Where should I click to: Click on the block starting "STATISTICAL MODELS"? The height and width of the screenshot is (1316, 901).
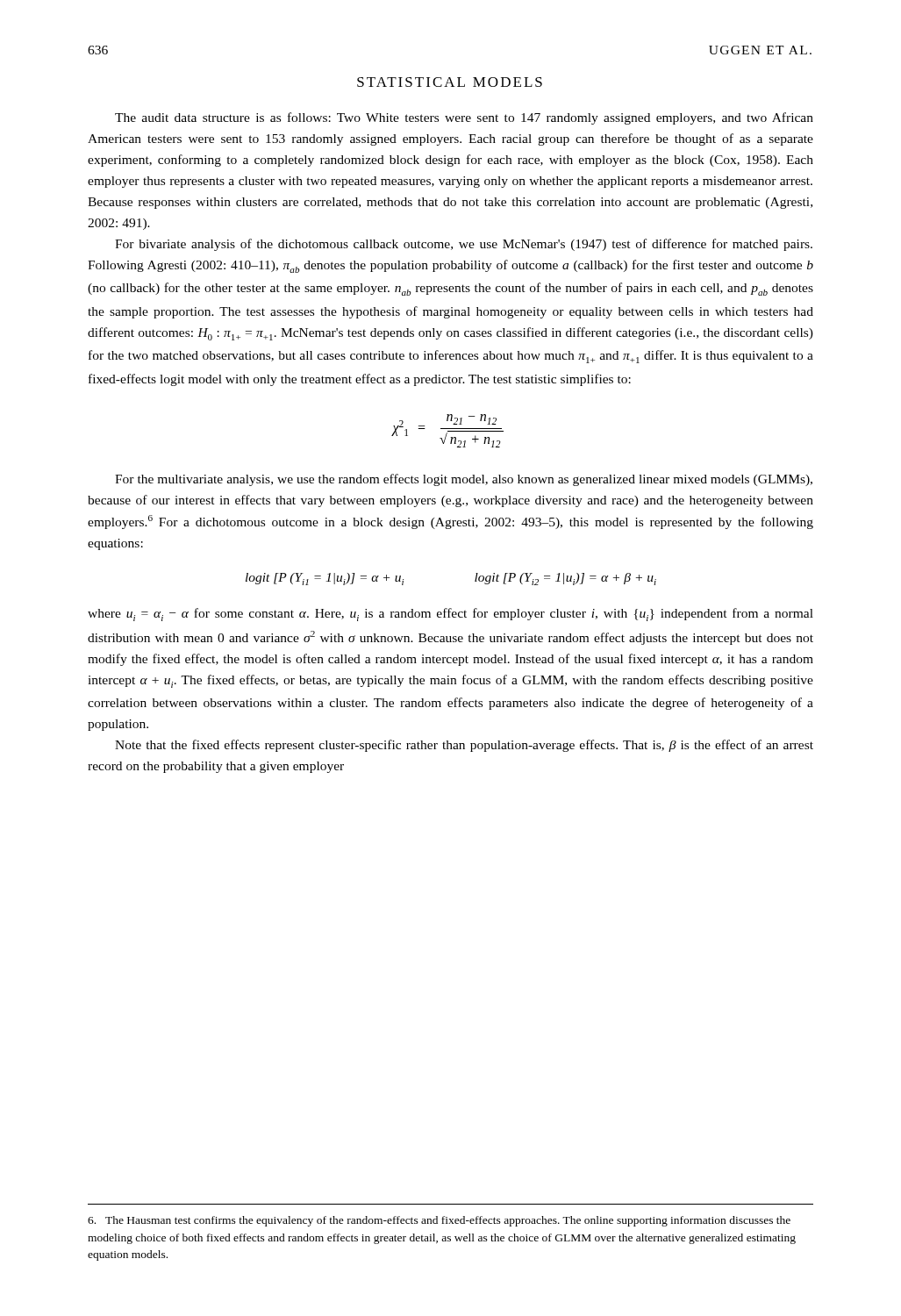[x=450, y=82]
